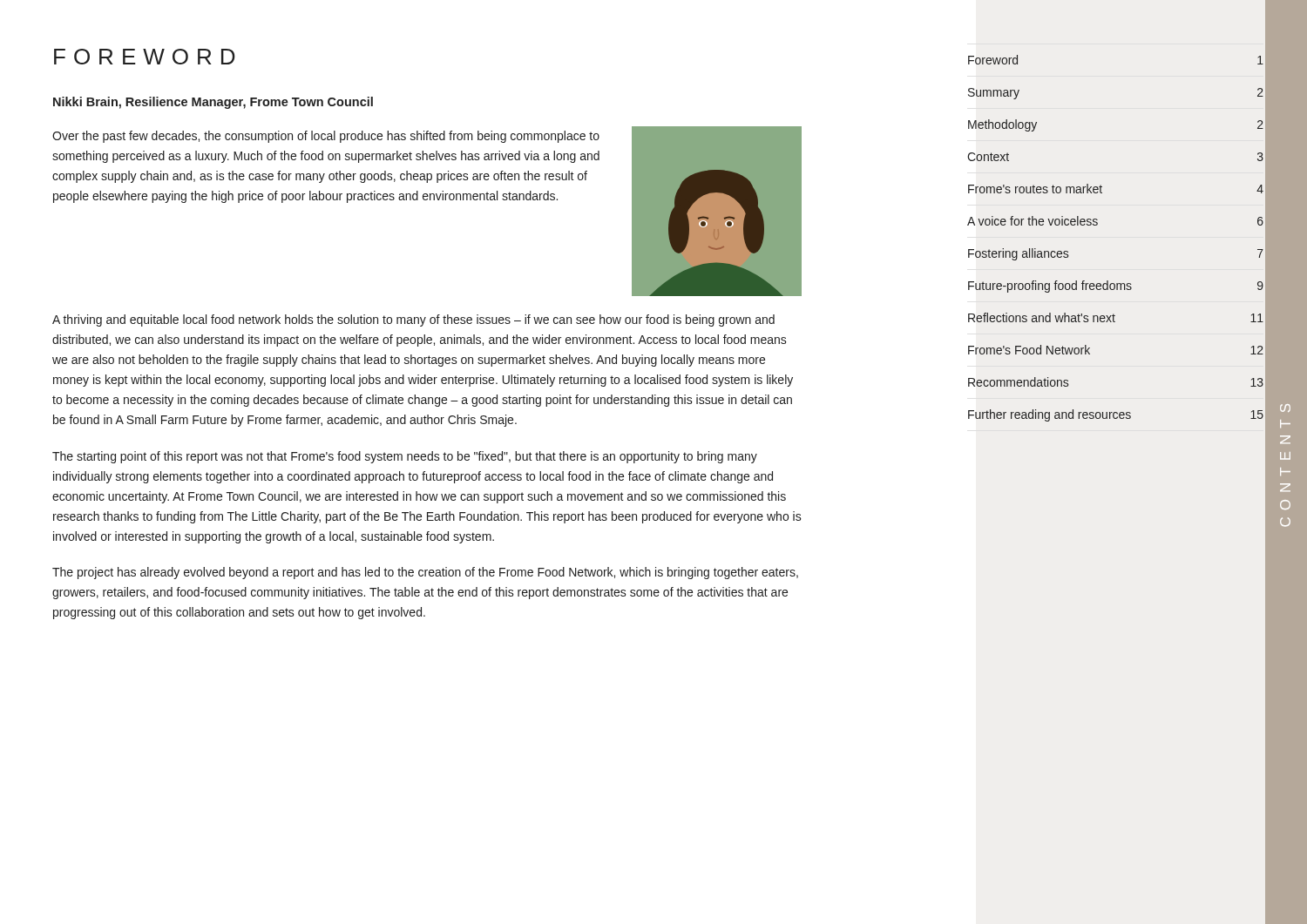Navigate to the text block starting "Future-proofing food freedoms 9"

coord(1115,286)
